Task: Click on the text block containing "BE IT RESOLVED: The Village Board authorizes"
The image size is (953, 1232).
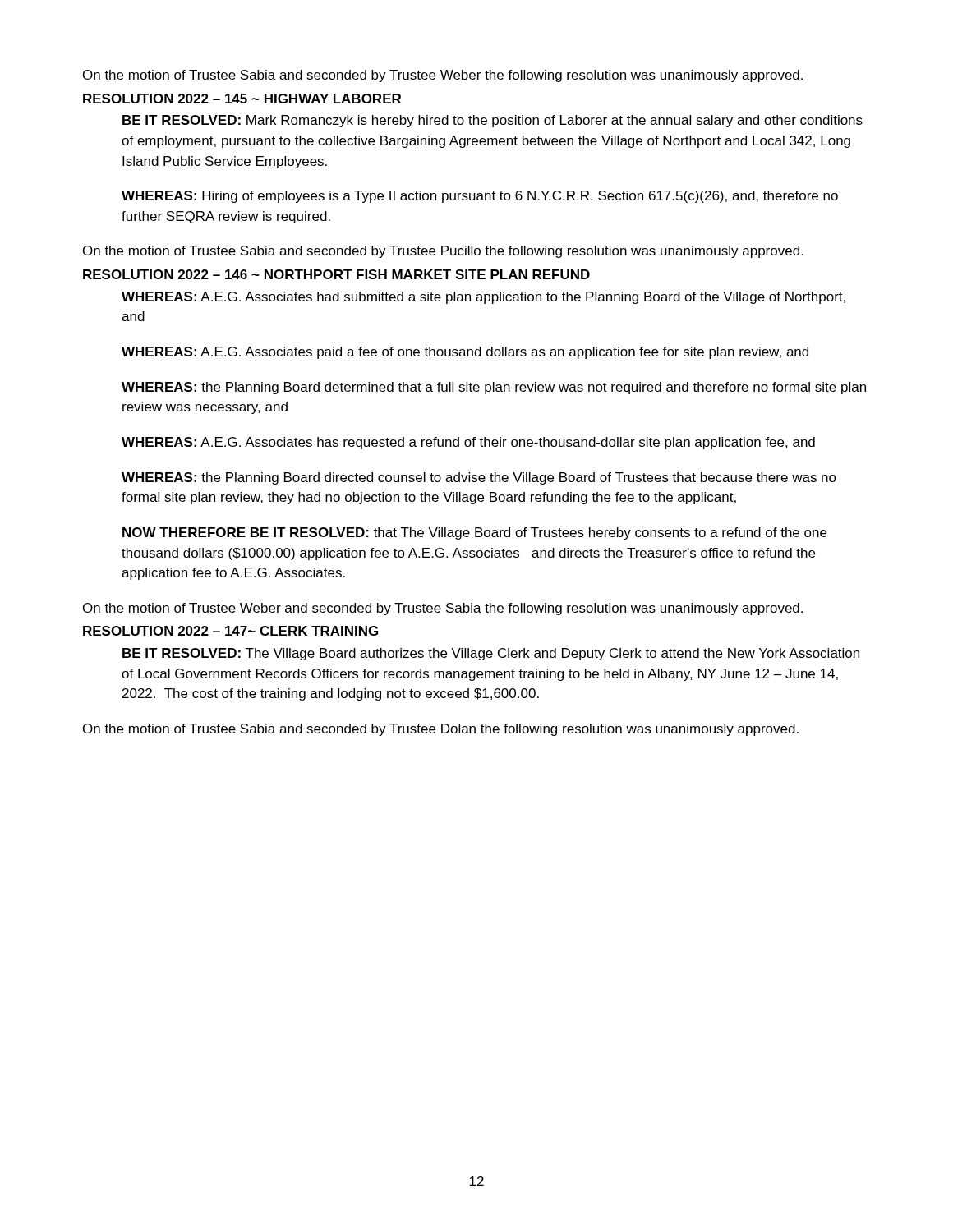Action: click(x=496, y=674)
